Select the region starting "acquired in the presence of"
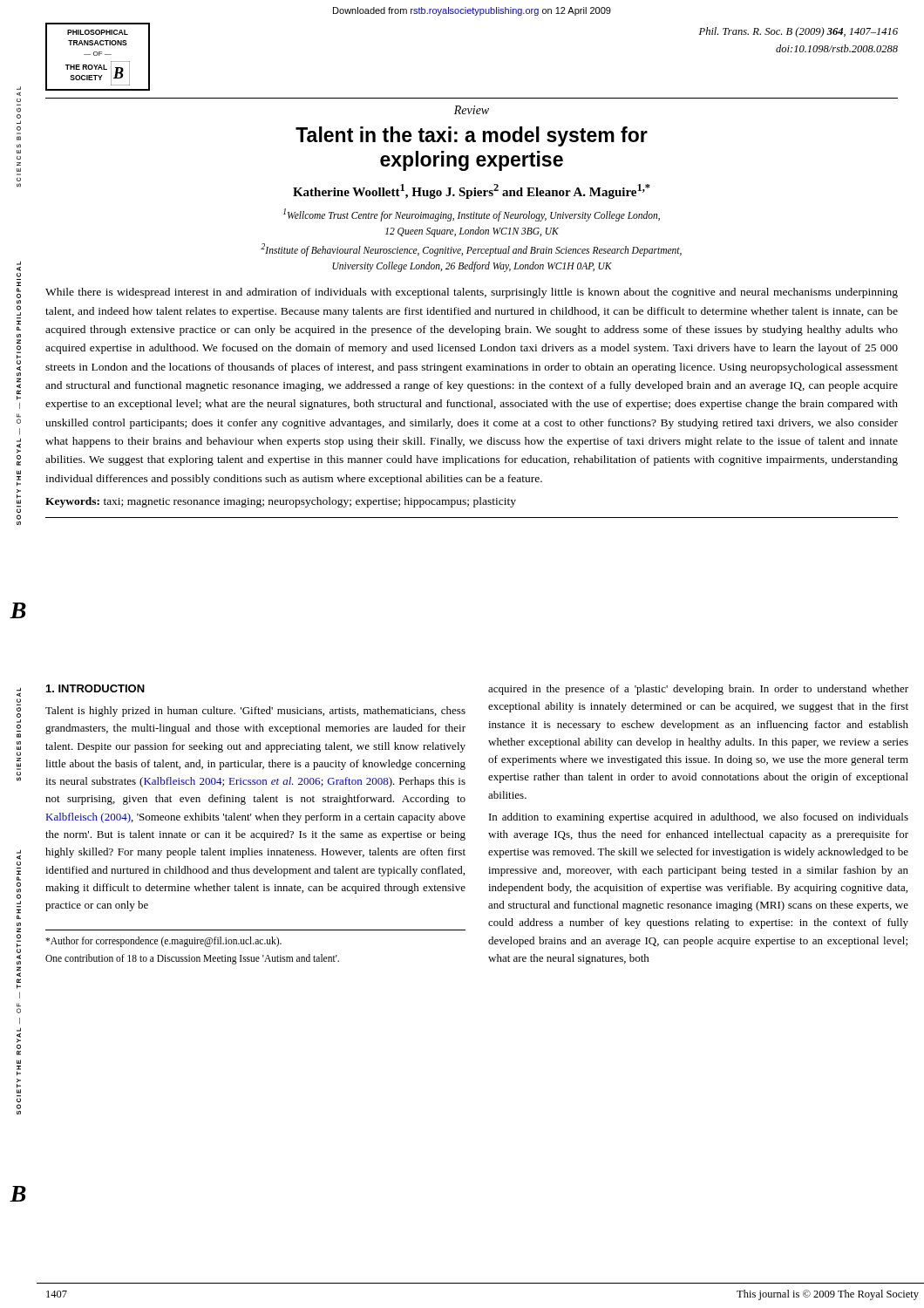The width and height of the screenshot is (924, 1308). point(698,824)
